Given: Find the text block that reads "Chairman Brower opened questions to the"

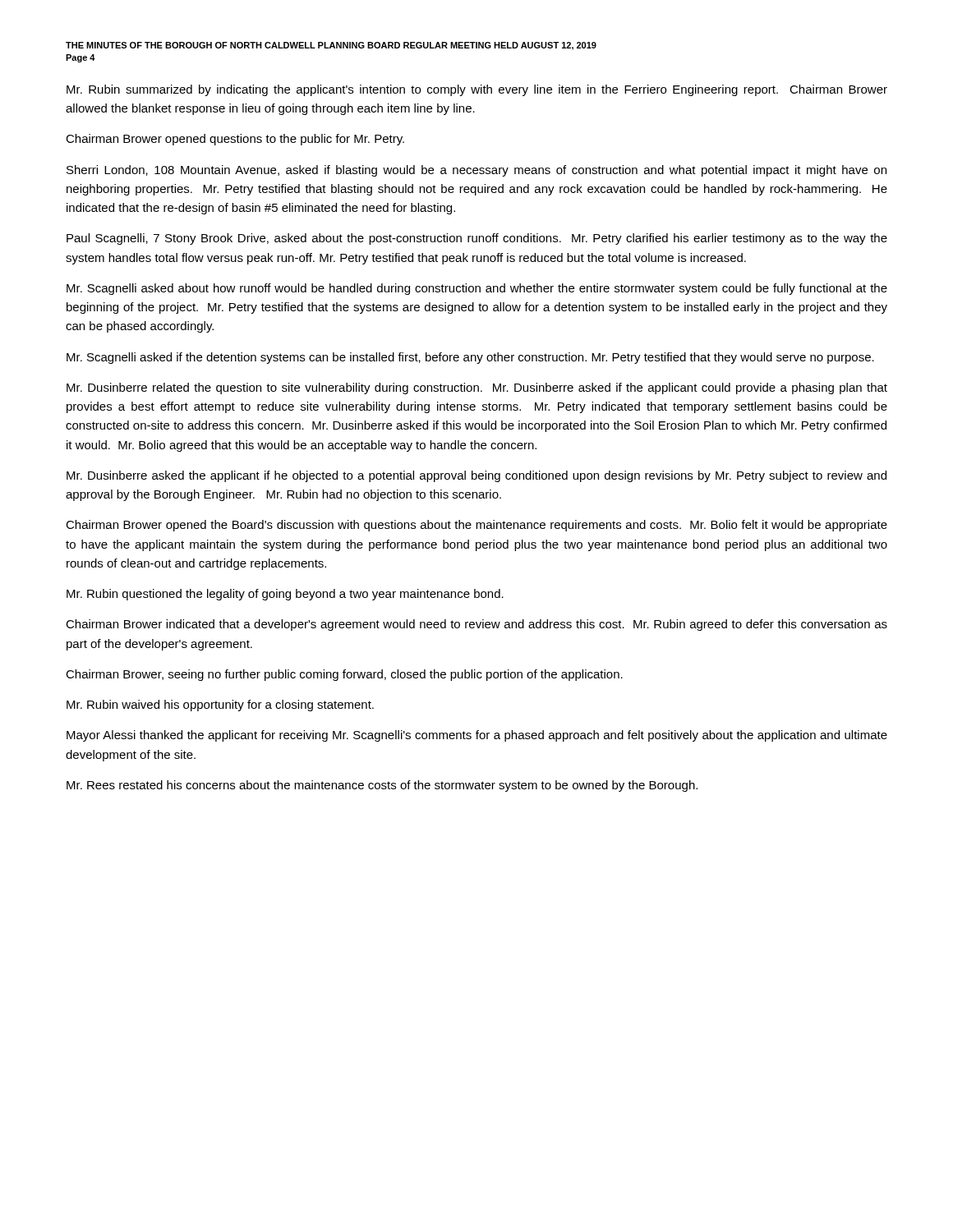Looking at the screenshot, I should (x=235, y=139).
